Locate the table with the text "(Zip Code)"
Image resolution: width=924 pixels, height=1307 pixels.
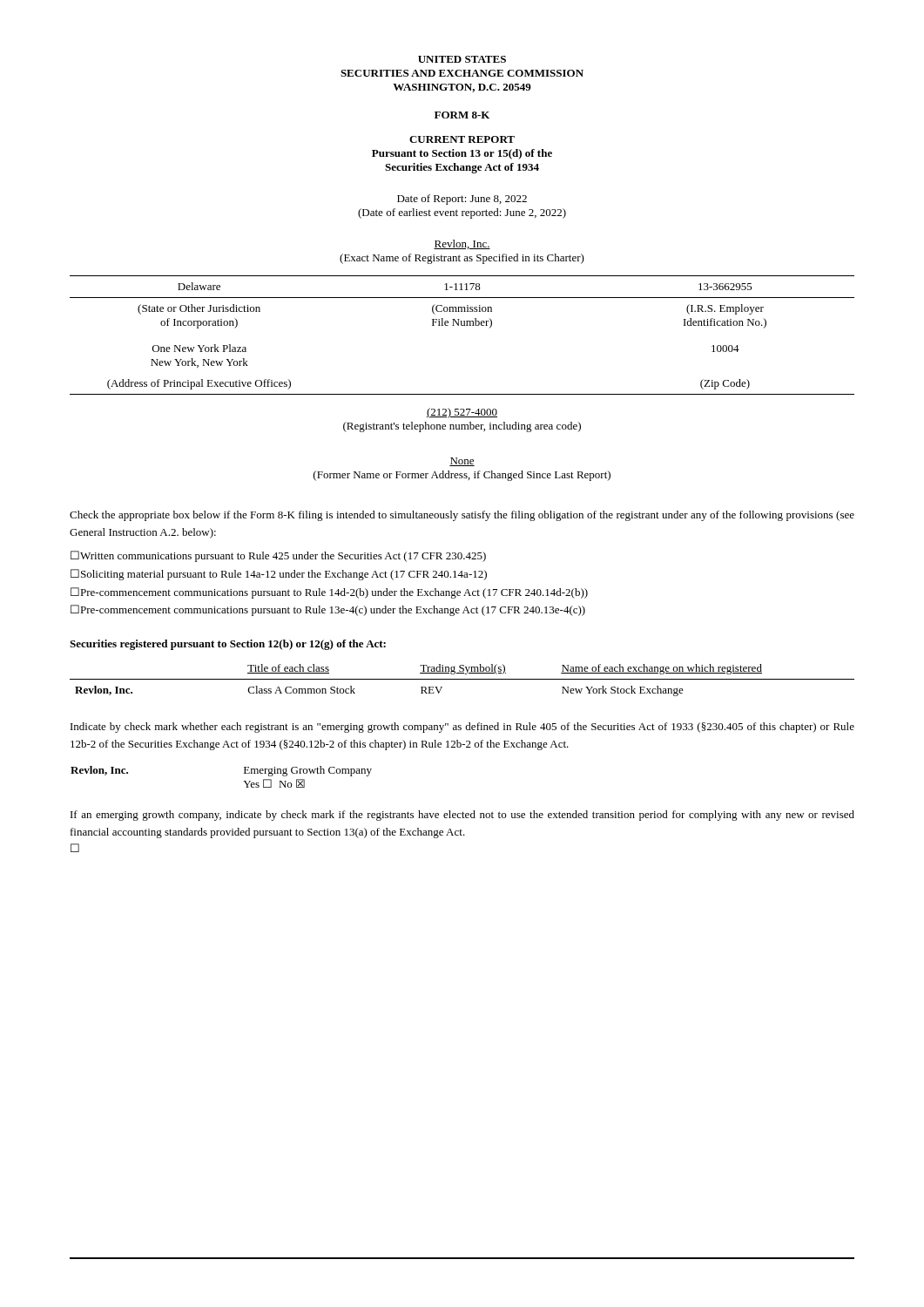click(x=462, y=335)
